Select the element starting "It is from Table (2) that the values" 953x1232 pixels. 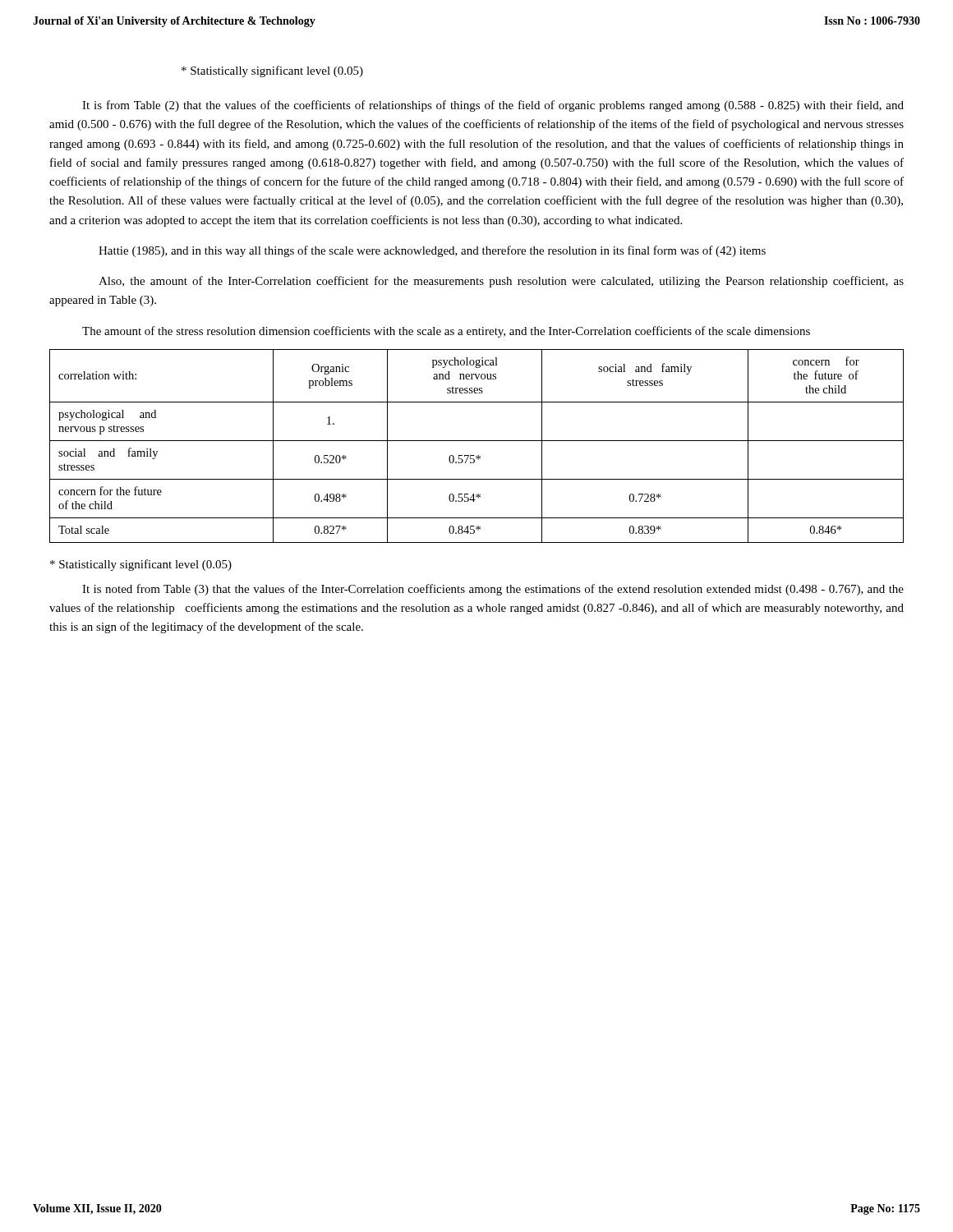[476, 162]
